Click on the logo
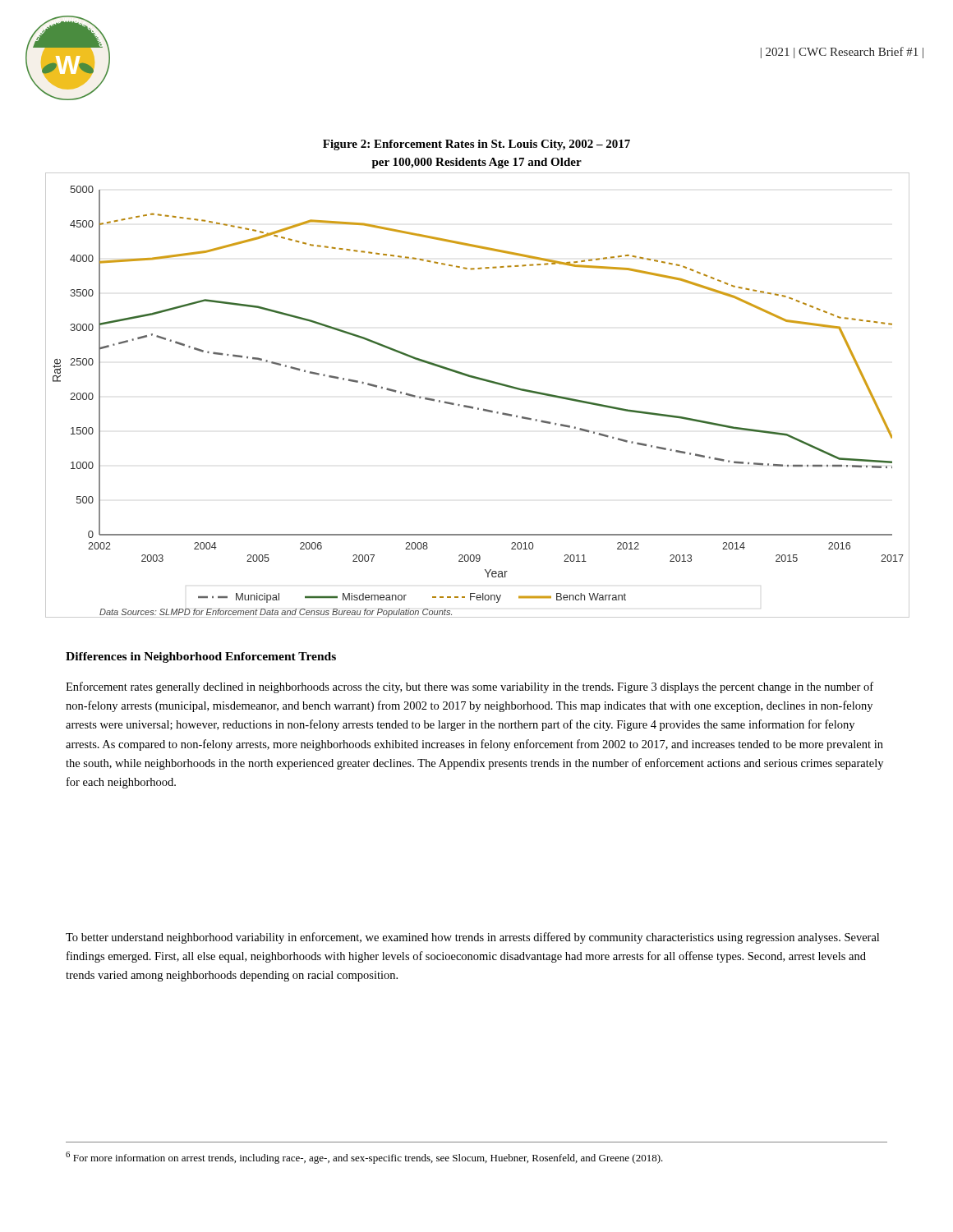 coord(70,60)
